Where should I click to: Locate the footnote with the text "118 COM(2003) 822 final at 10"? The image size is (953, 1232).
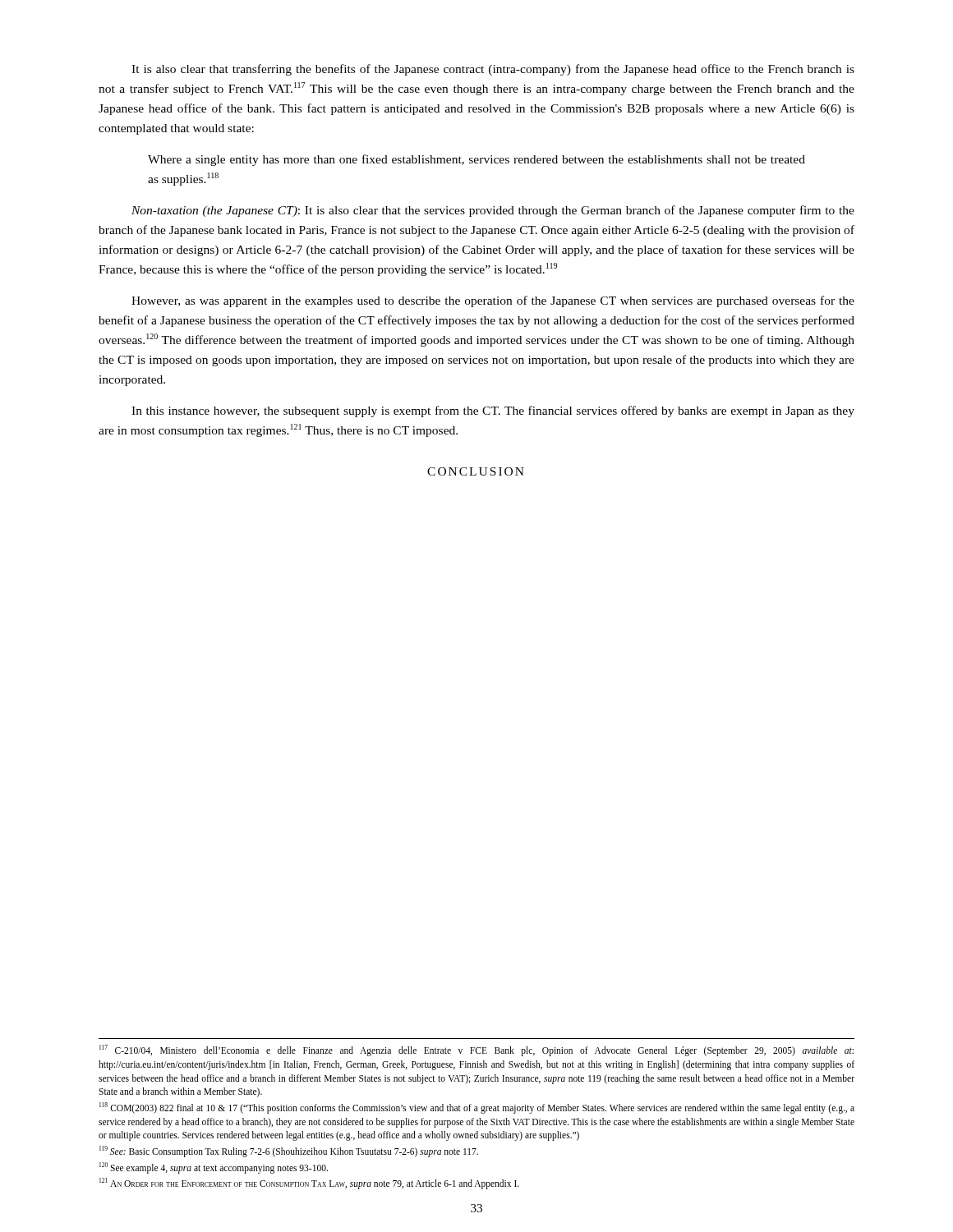[476, 1122]
